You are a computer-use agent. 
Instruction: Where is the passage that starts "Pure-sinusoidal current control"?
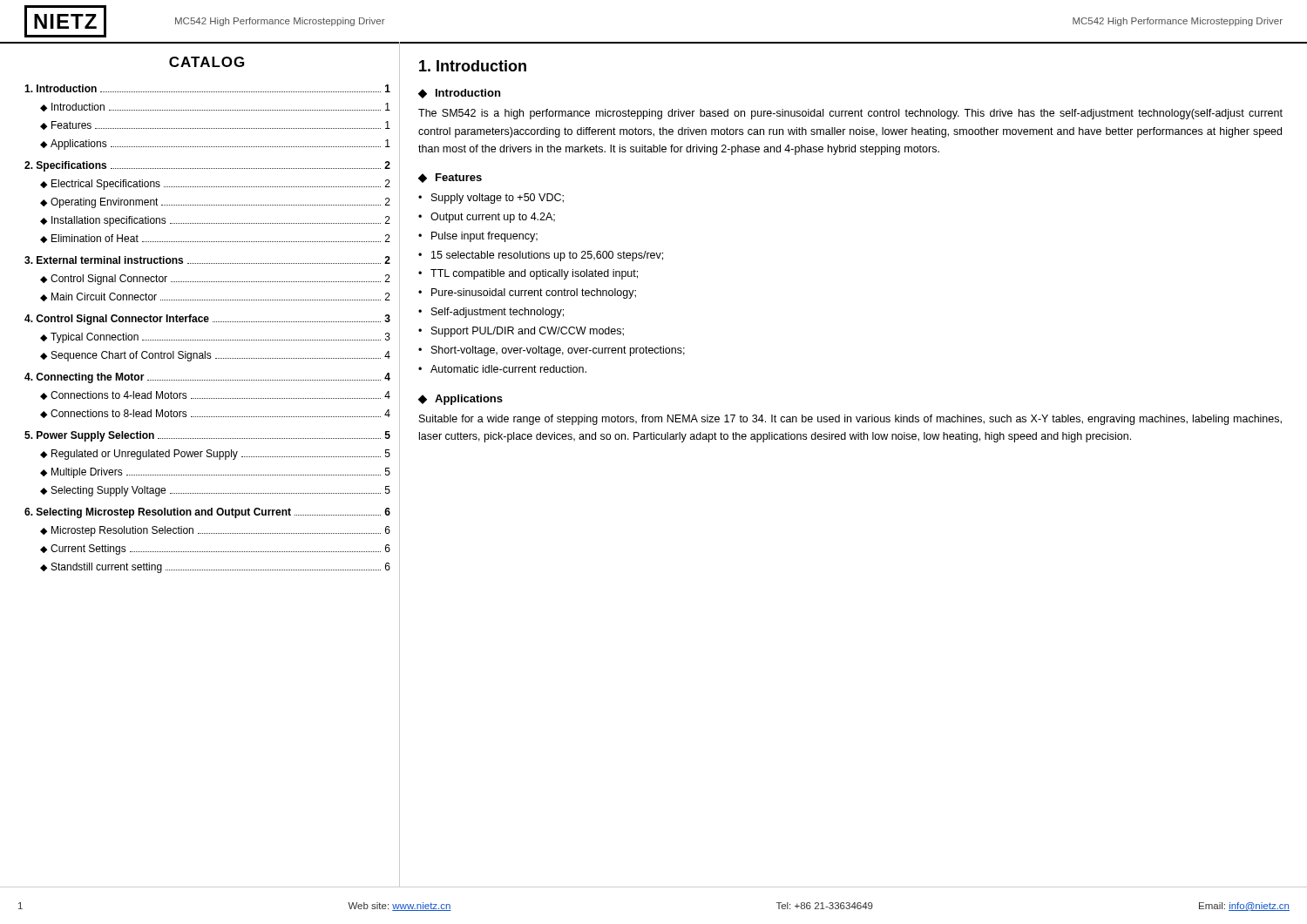click(x=534, y=293)
